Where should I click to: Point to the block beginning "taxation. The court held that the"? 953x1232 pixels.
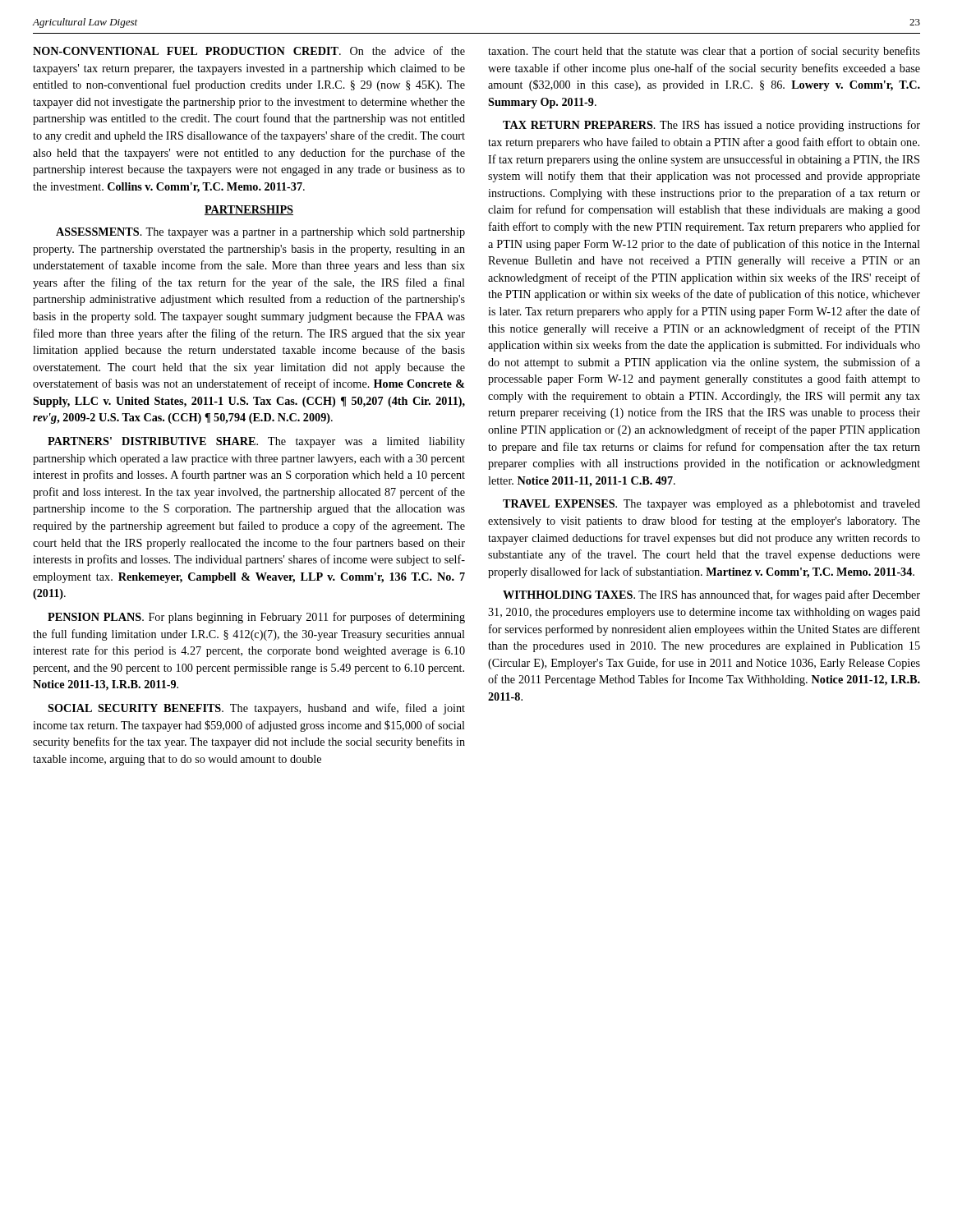[704, 77]
